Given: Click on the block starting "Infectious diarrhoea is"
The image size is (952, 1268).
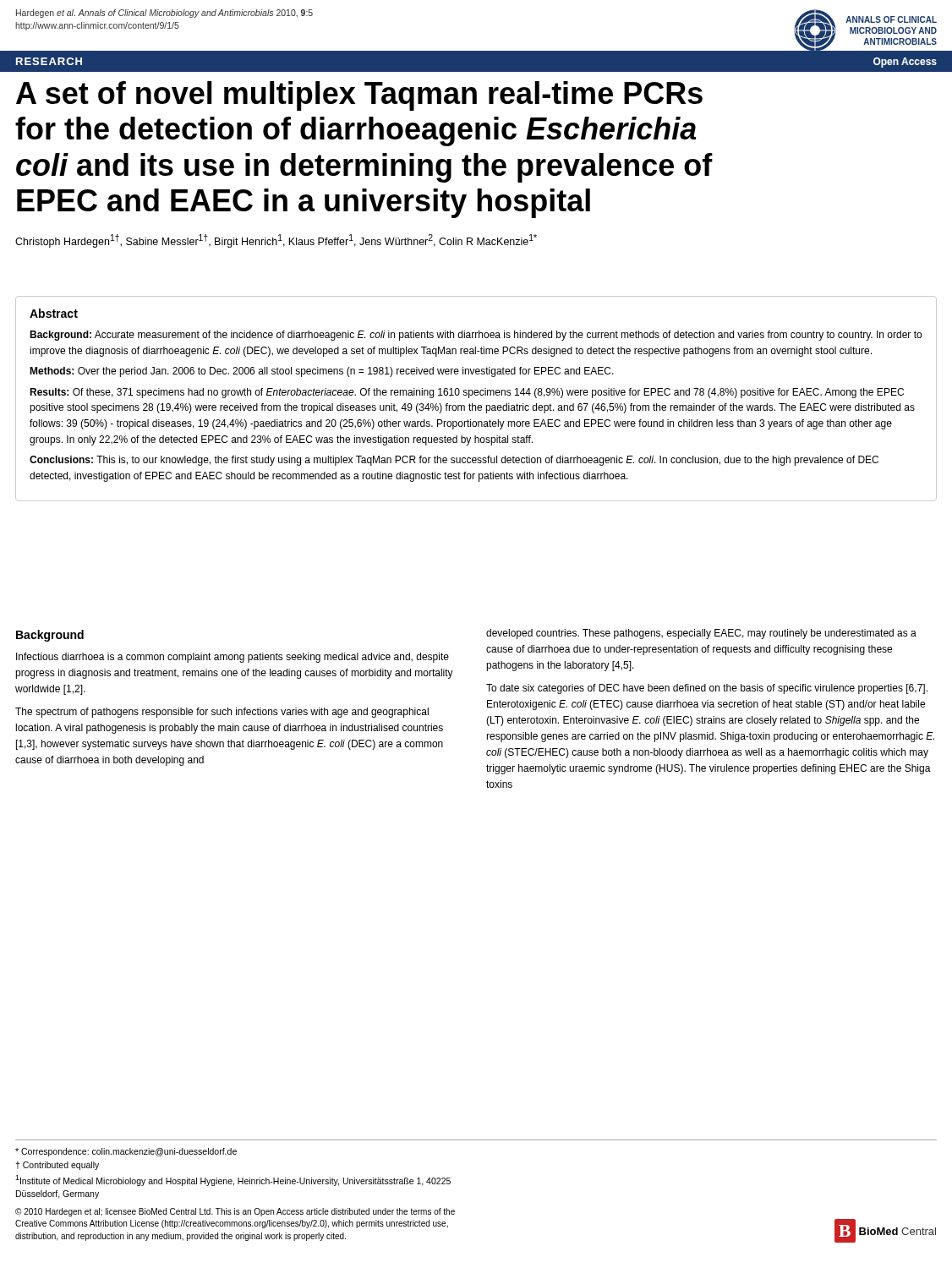Looking at the screenshot, I should (241, 709).
